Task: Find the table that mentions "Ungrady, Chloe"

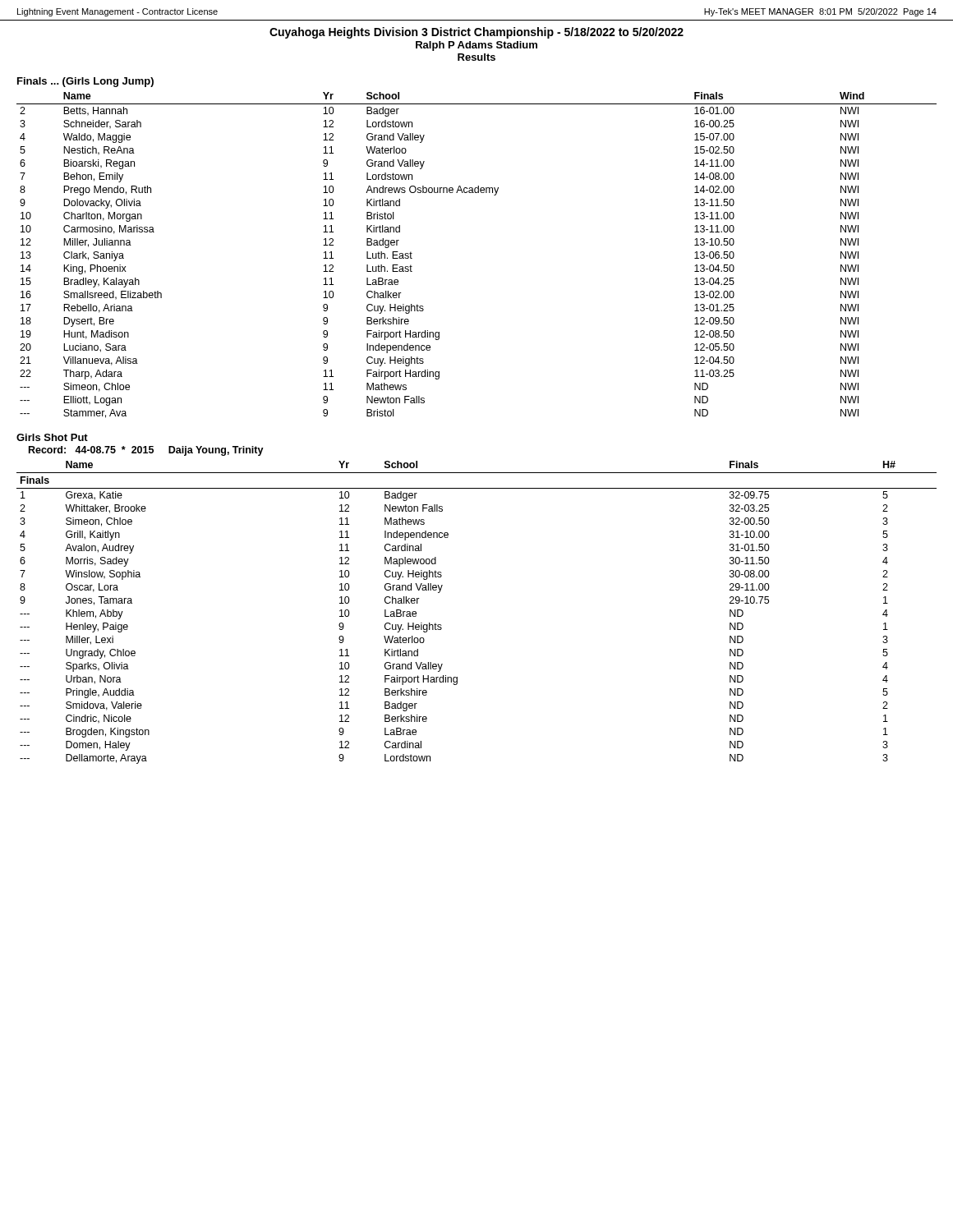Action: (x=476, y=611)
